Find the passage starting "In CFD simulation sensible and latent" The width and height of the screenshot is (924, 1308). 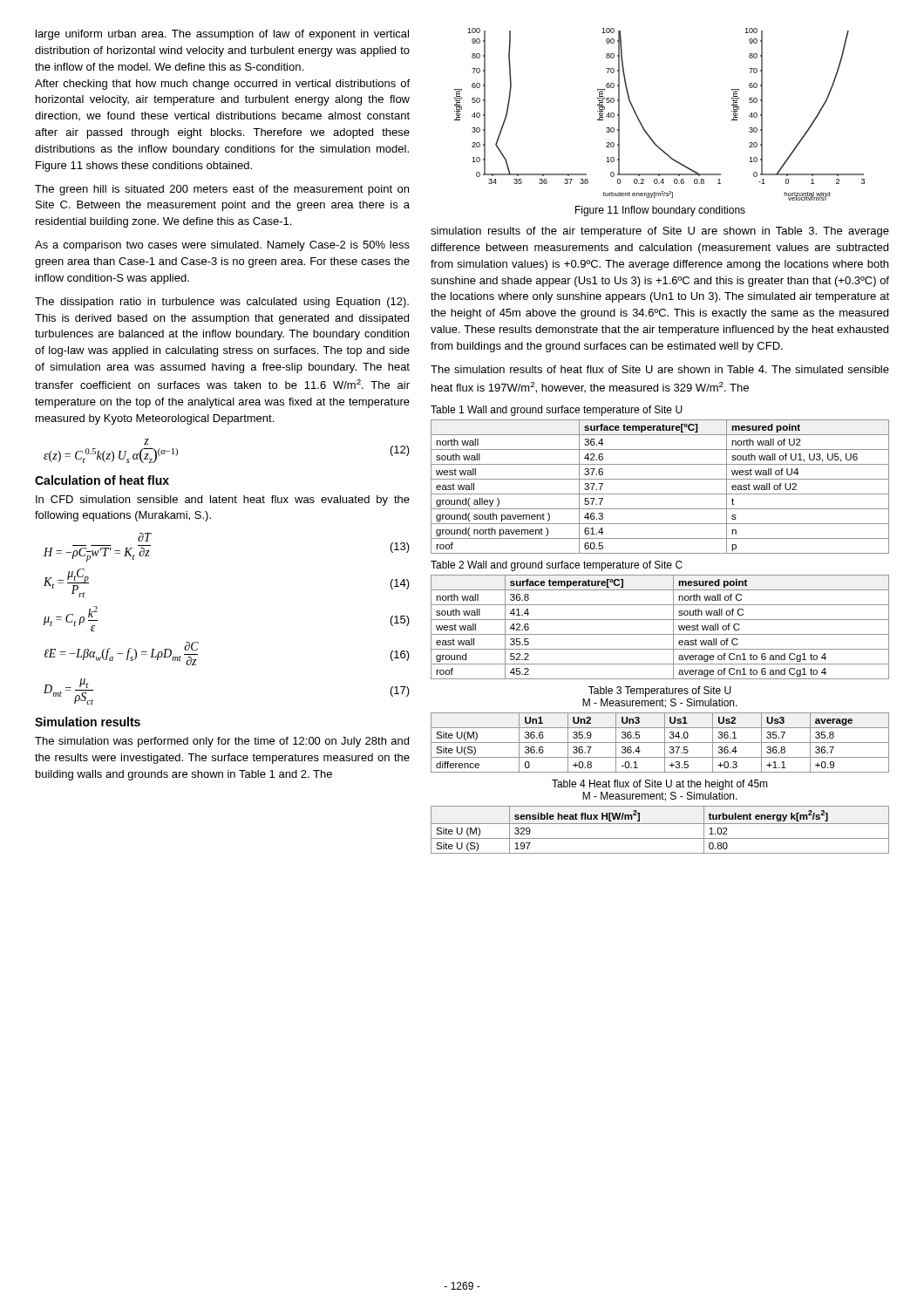[x=222, y=508]
